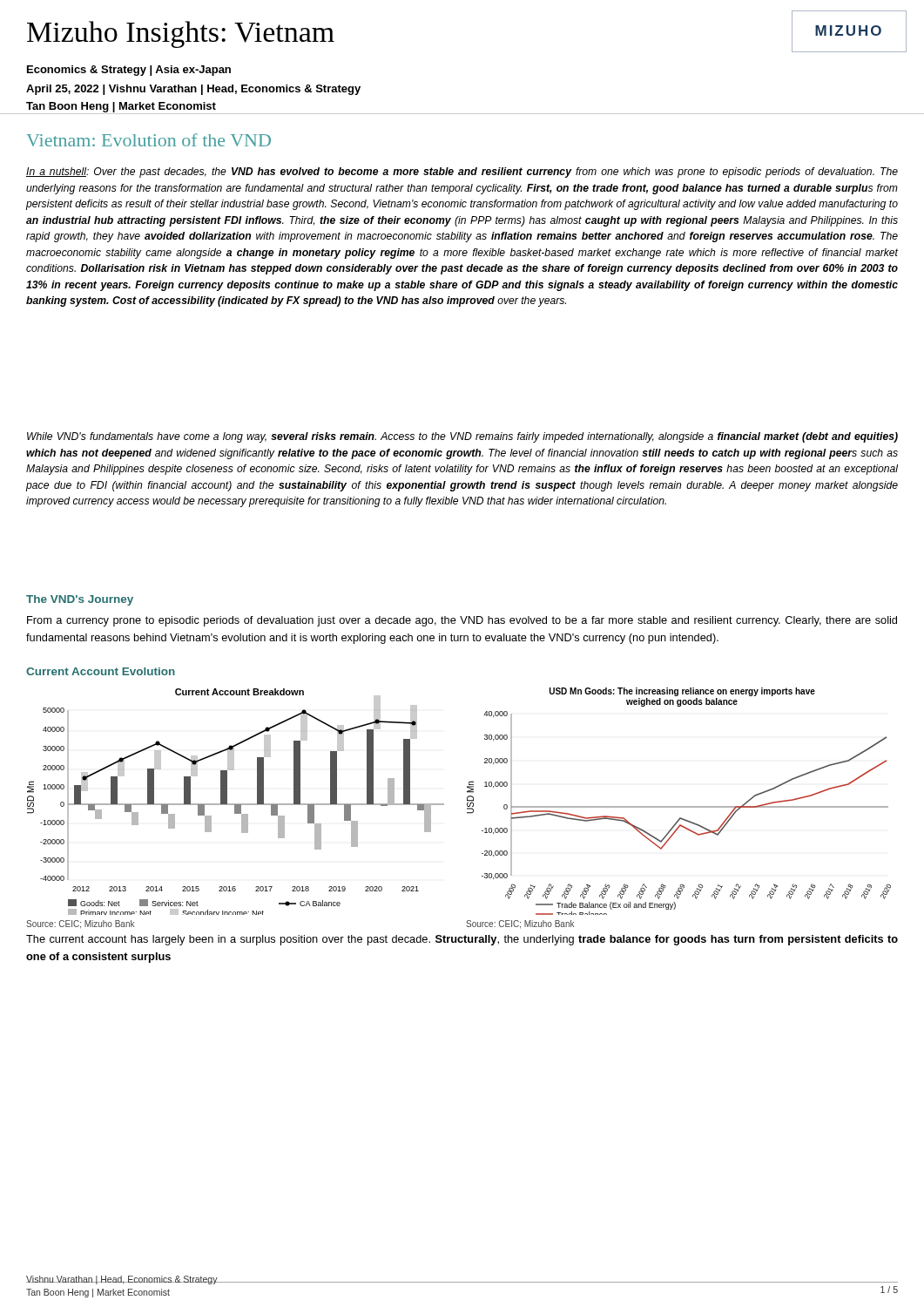The height and width of the screenshot is (1307, 924).
Task: Navigate to the text starting "From a currency prone to"
Action: (462, 629)
